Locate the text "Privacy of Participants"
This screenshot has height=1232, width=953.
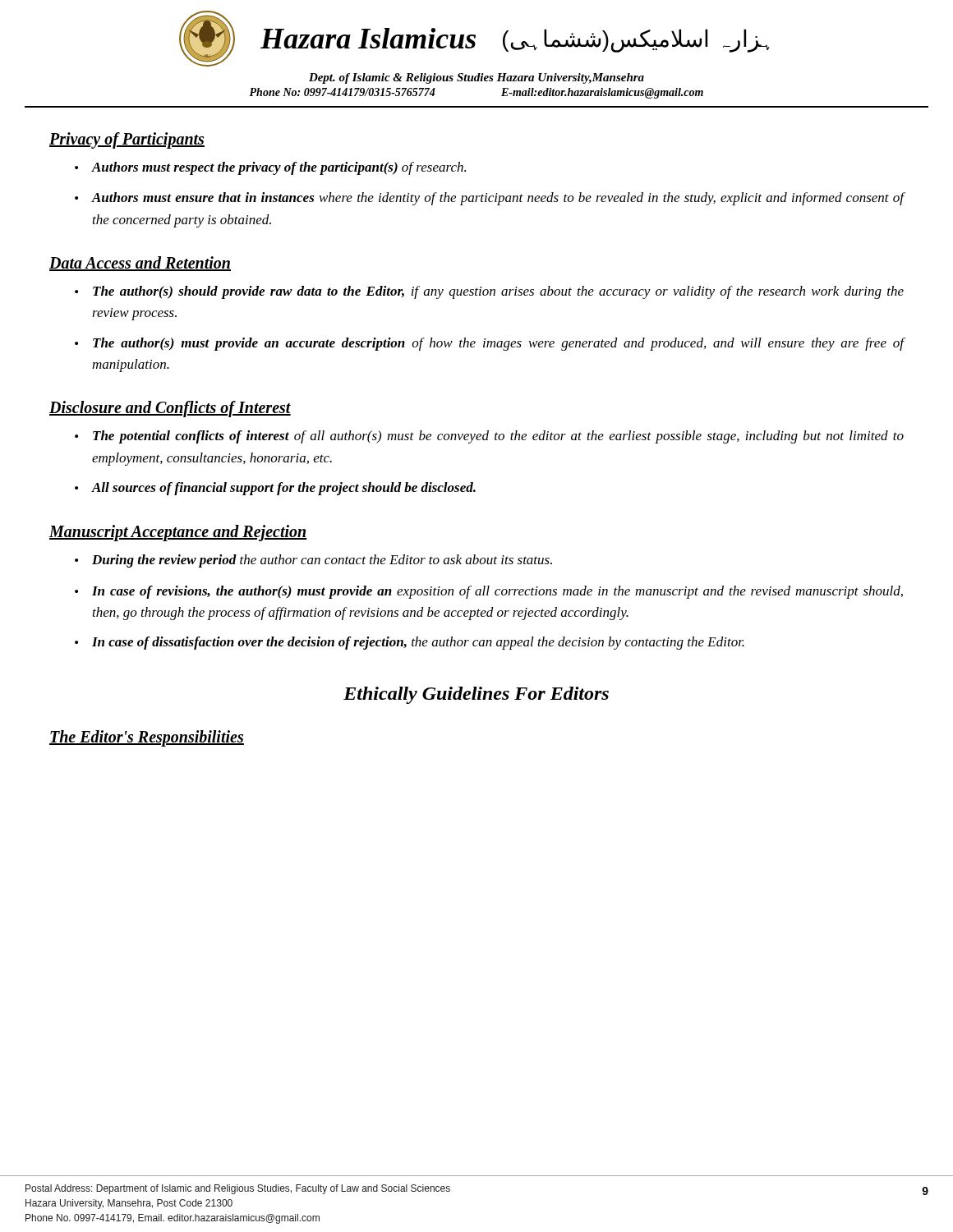click(x=127, y=139)
